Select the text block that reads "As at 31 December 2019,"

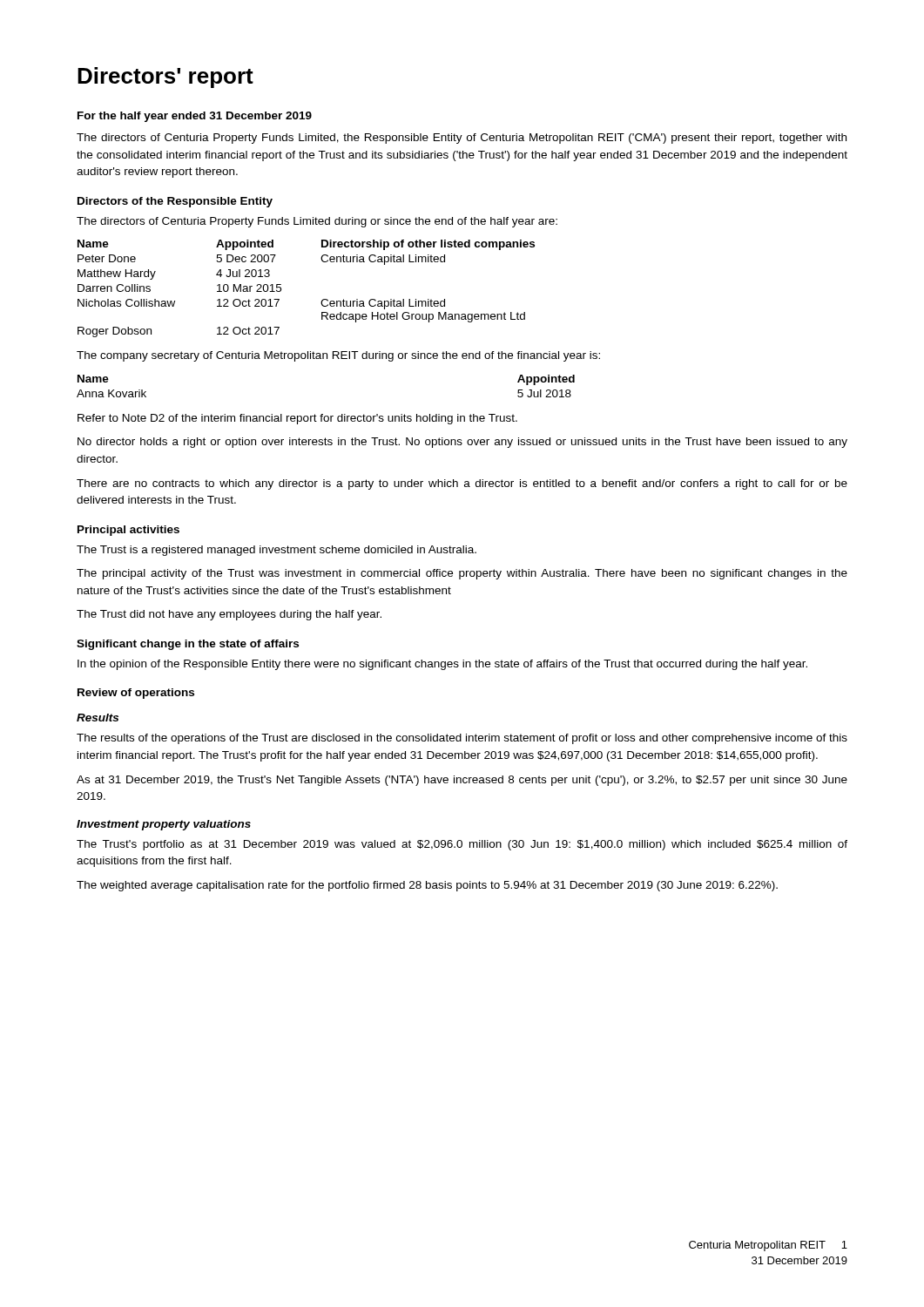(462, 788)
